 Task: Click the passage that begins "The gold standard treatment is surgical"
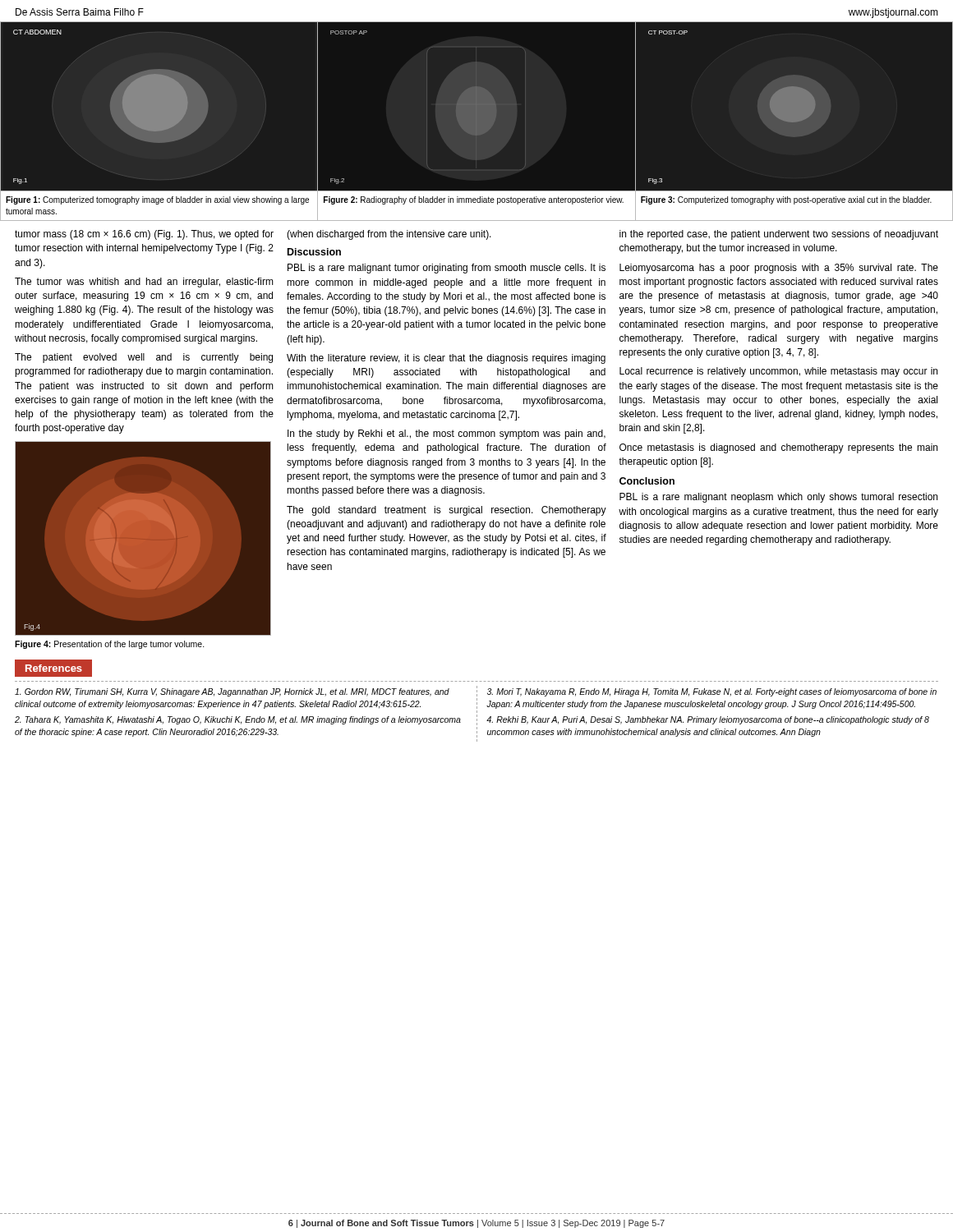tap(446, 538)
